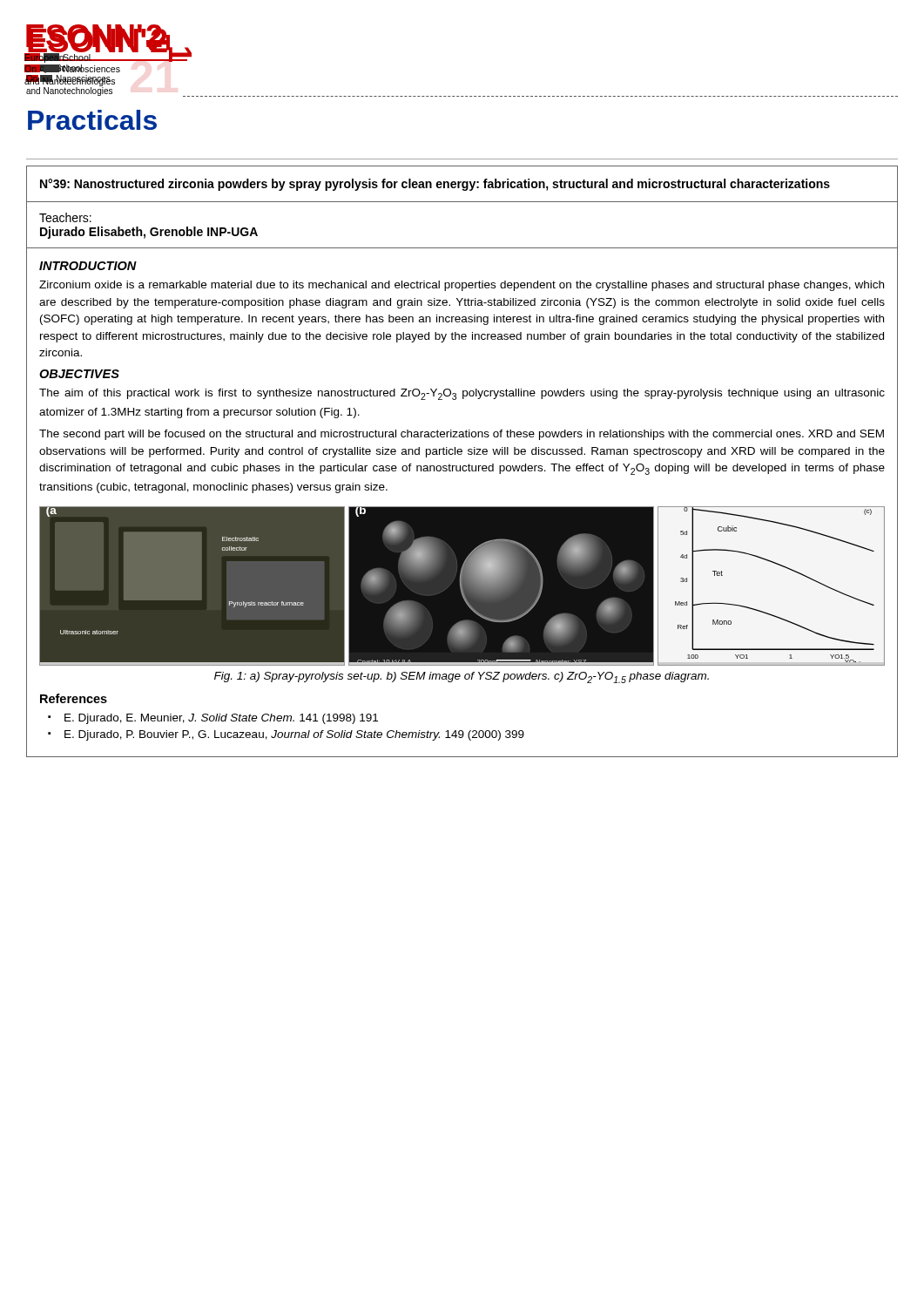Navigate to the element starting "Zirconium oxide is a remarkable material"
Image resolution: width=924 pixels, height=1307 pixels.
coord(462,319)
